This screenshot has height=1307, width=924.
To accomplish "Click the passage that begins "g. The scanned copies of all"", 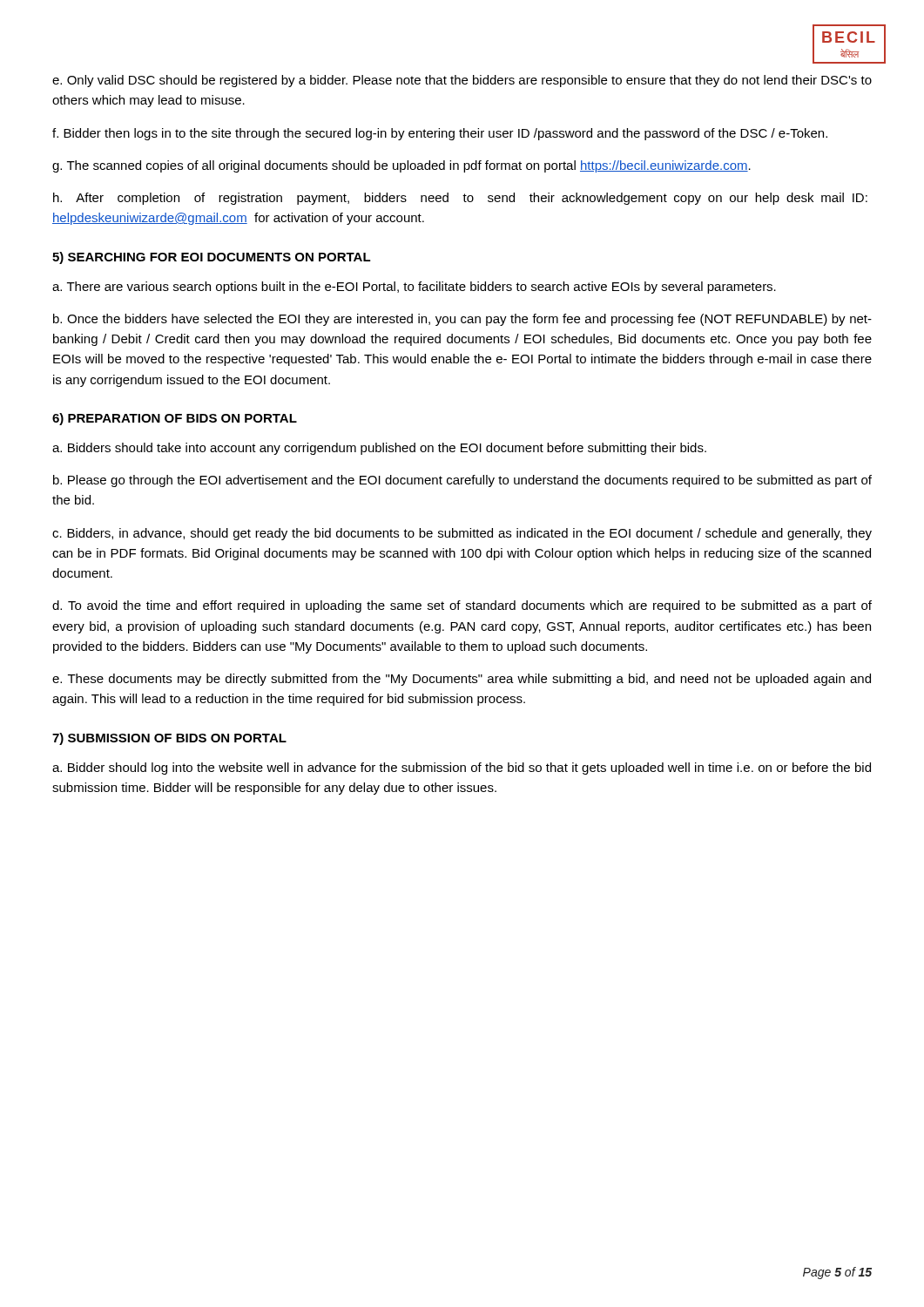I will point(402,165).
